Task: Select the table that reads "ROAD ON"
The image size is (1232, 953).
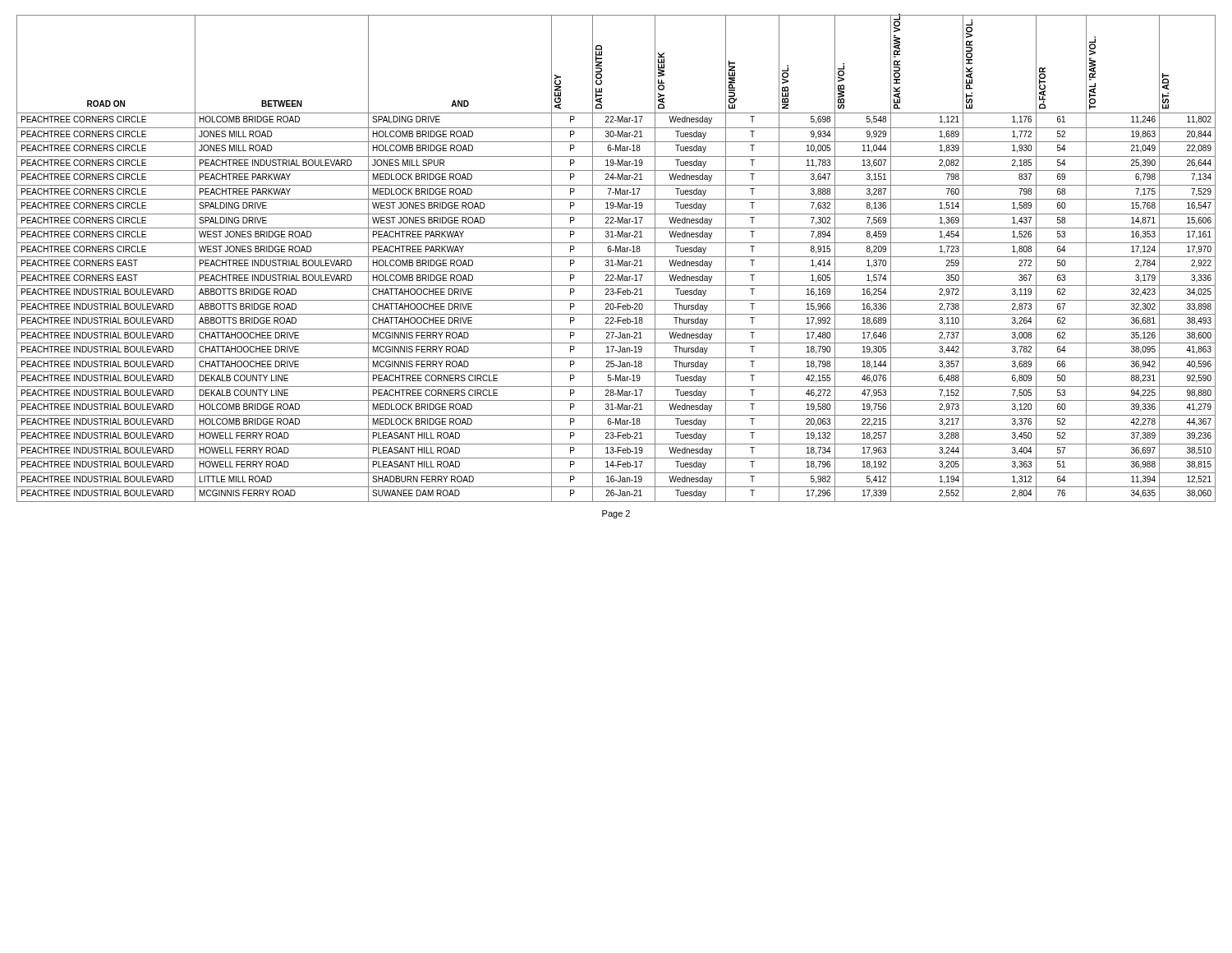Action: [616, 258]
